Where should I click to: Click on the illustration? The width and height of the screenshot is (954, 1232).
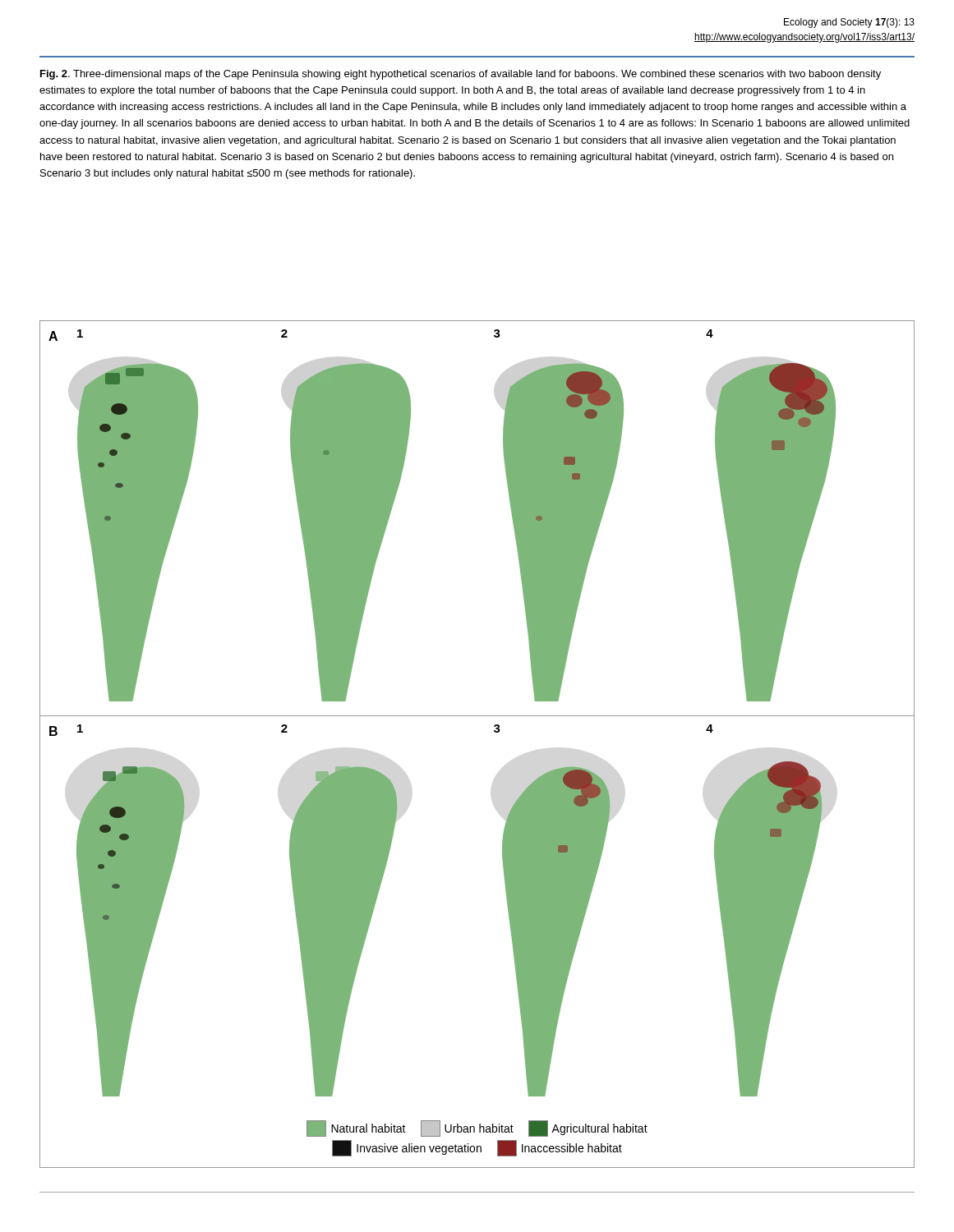point(477,744)
